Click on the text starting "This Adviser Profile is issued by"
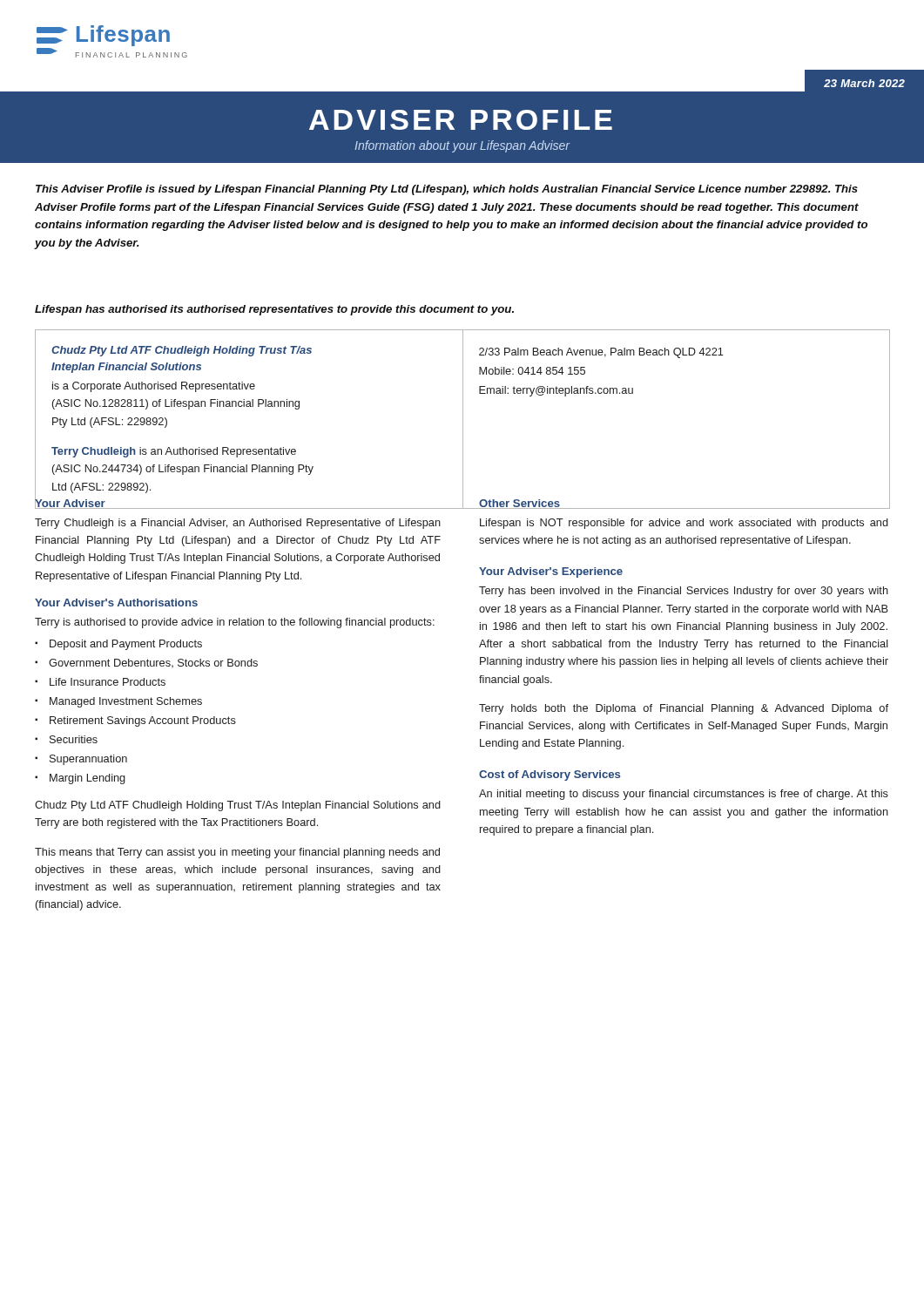 (x=451, y=216)
